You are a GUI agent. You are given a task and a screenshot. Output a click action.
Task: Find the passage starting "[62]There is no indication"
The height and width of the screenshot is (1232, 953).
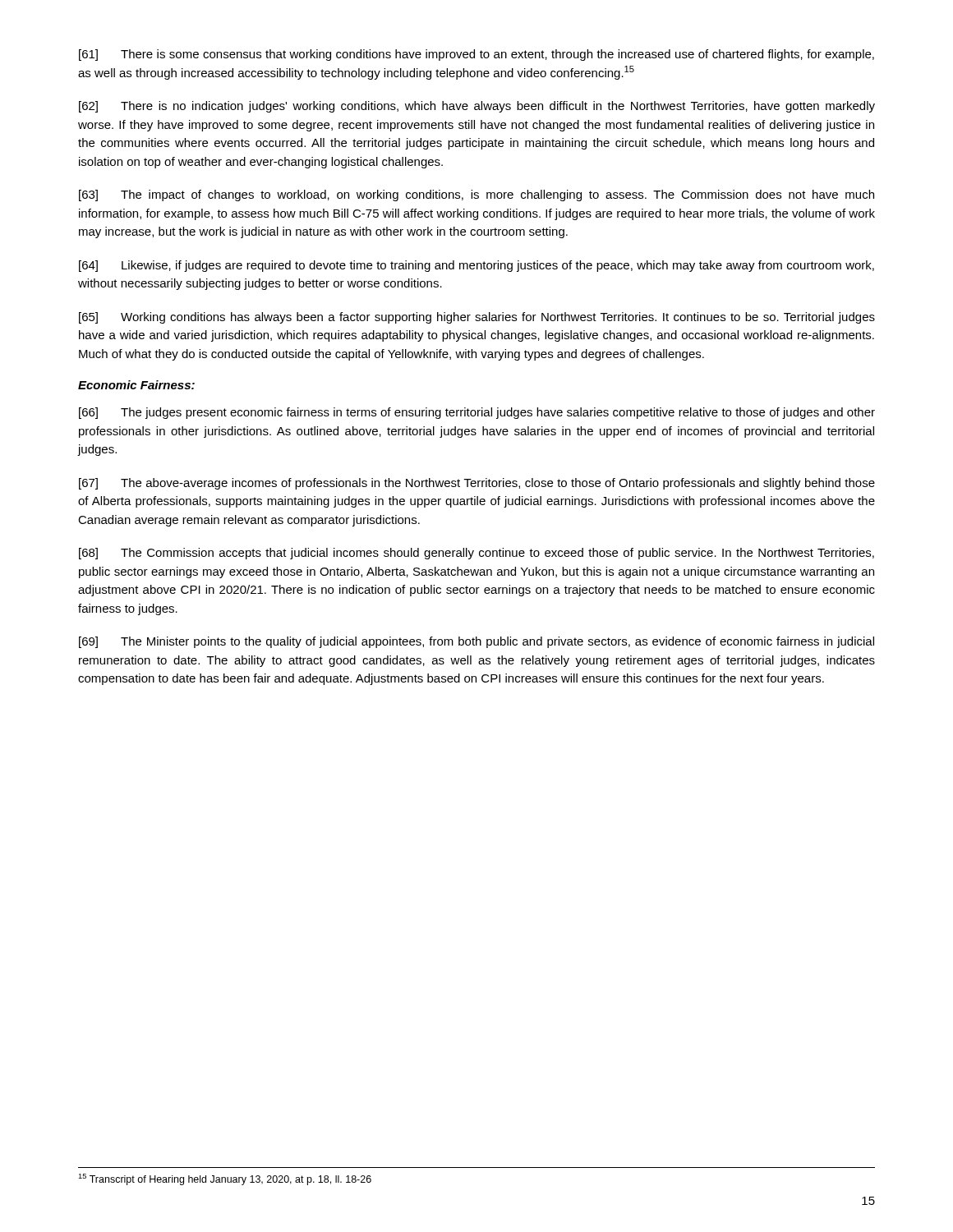(476, 132)
